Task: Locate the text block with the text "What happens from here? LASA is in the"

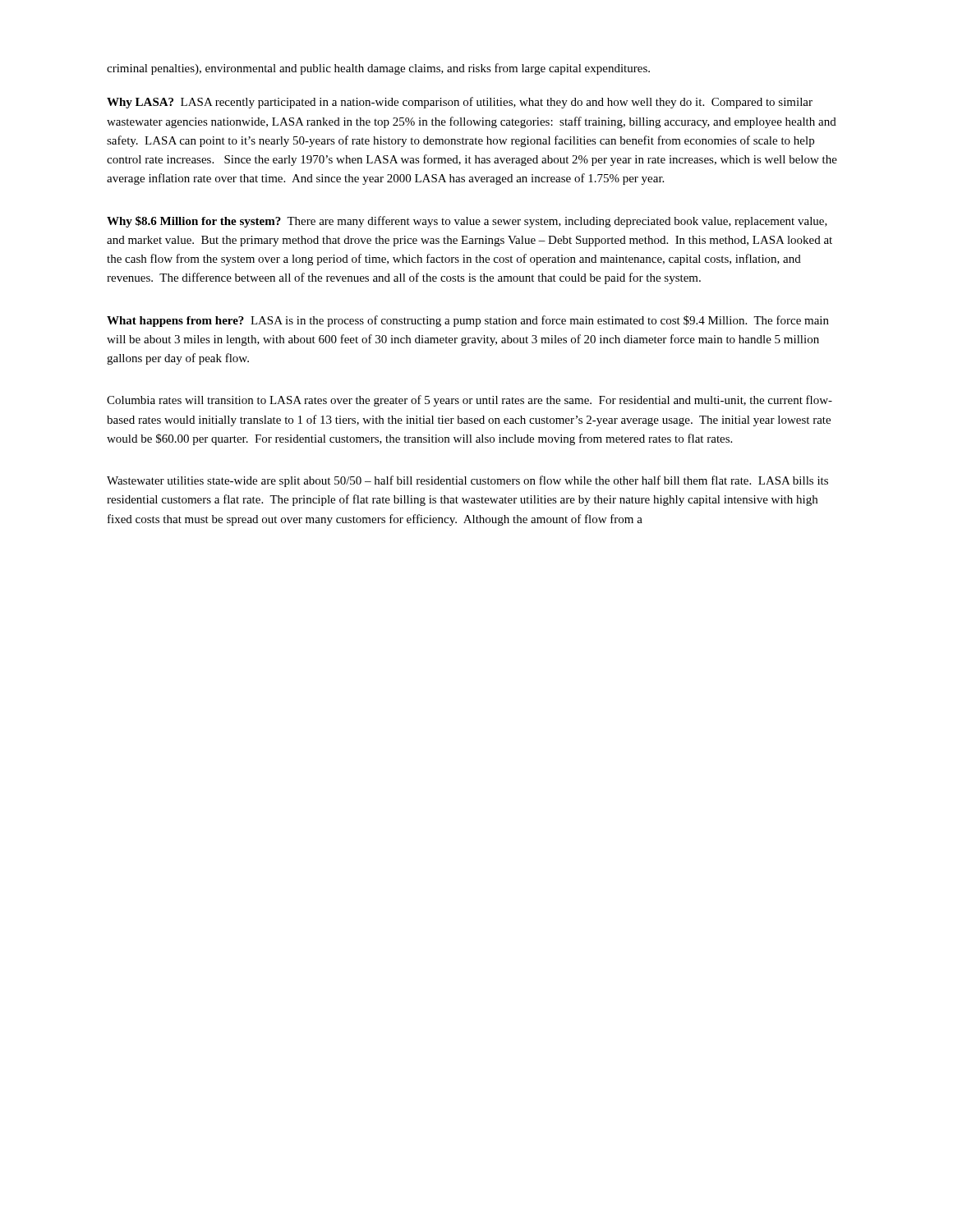Action: tap(468, 339)
